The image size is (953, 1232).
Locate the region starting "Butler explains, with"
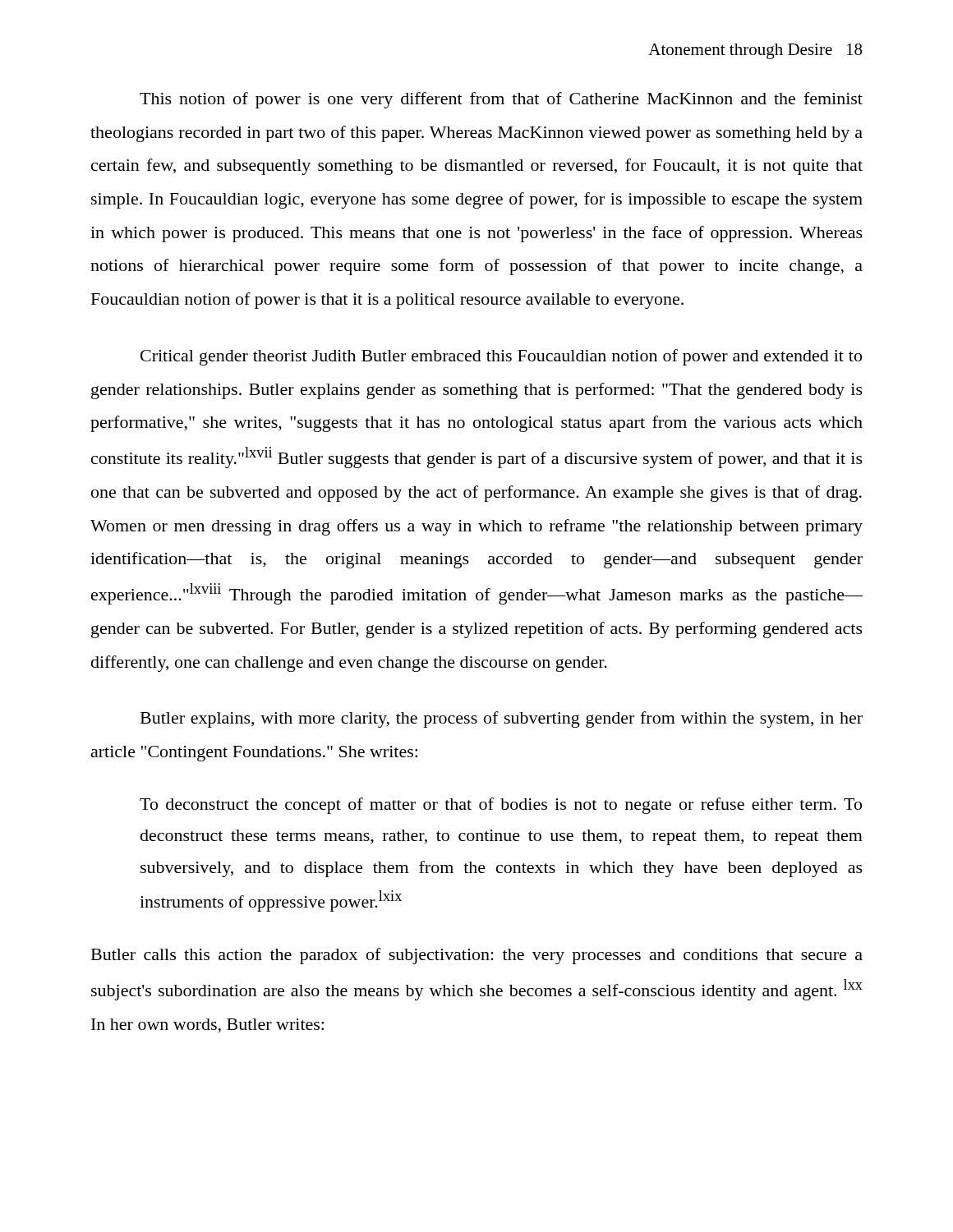coord(476,734)
